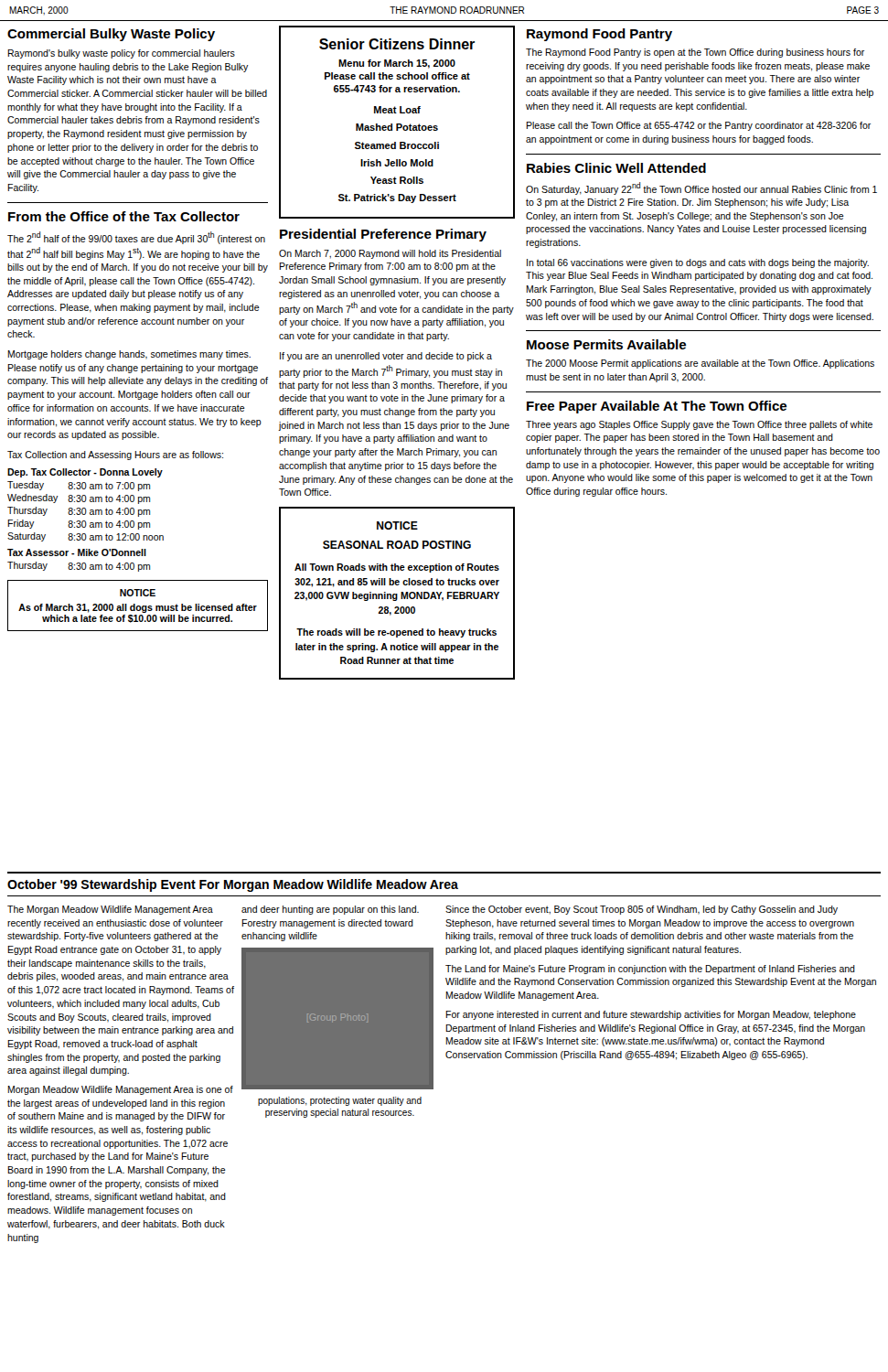Locate the text block that reads "Morgan Meadow Wildlife Management"
The width and height of the screenshot is (888, 1372).
(x=120, y=1163)
